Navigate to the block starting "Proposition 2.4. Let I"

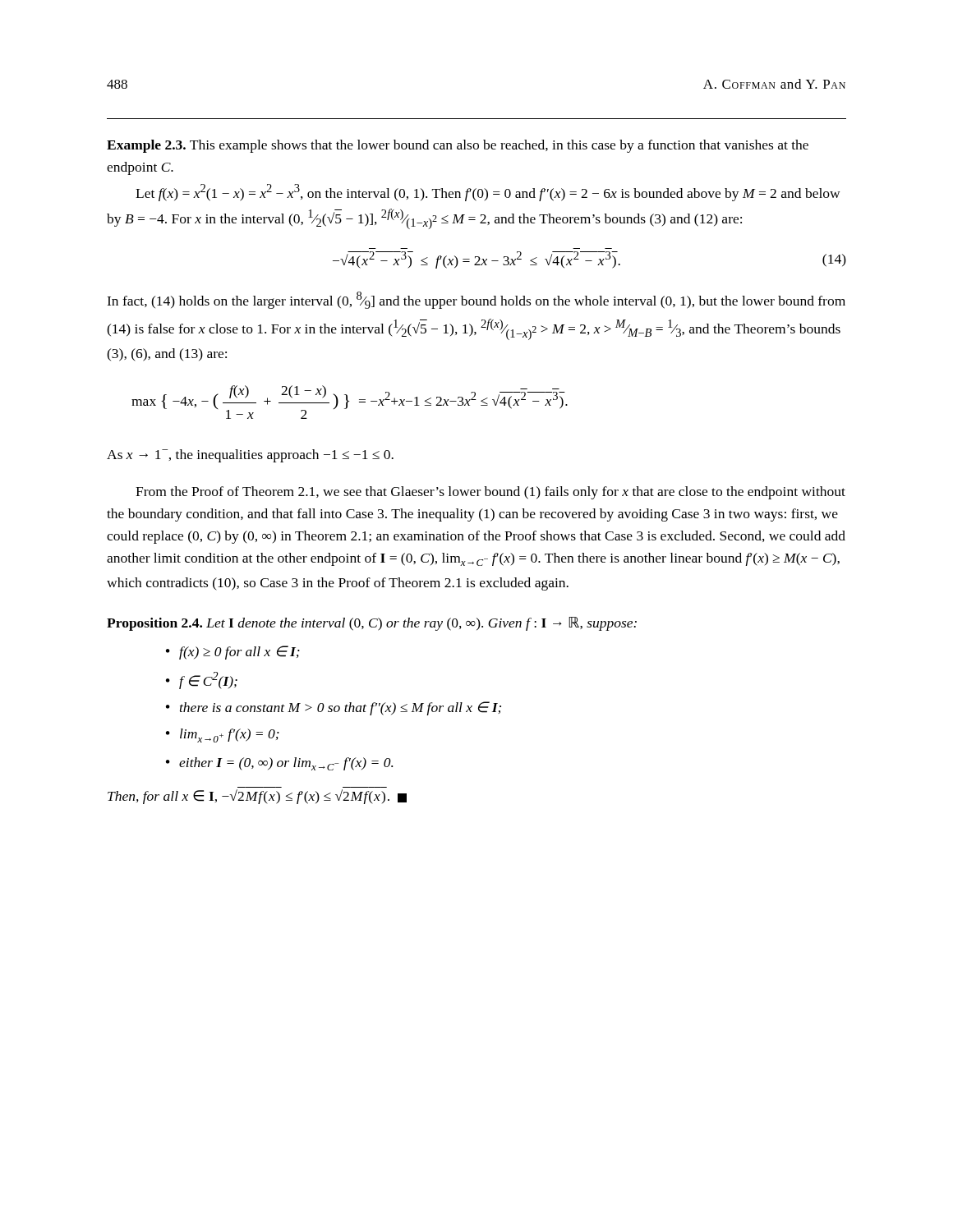pyautogui.click(x=476, y=623)
